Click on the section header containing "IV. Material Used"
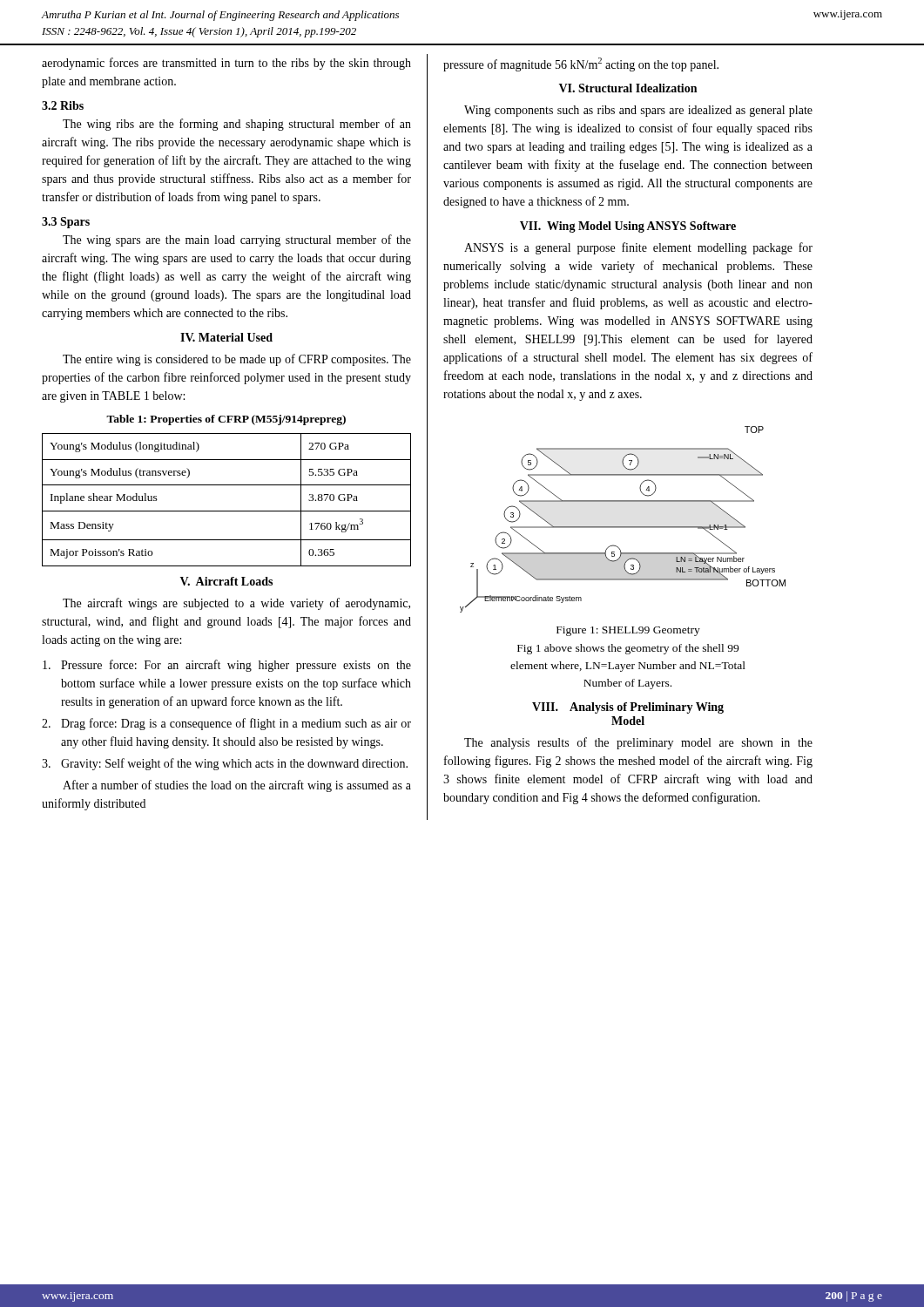924x1307 pixels. click(x=226, y=337)
